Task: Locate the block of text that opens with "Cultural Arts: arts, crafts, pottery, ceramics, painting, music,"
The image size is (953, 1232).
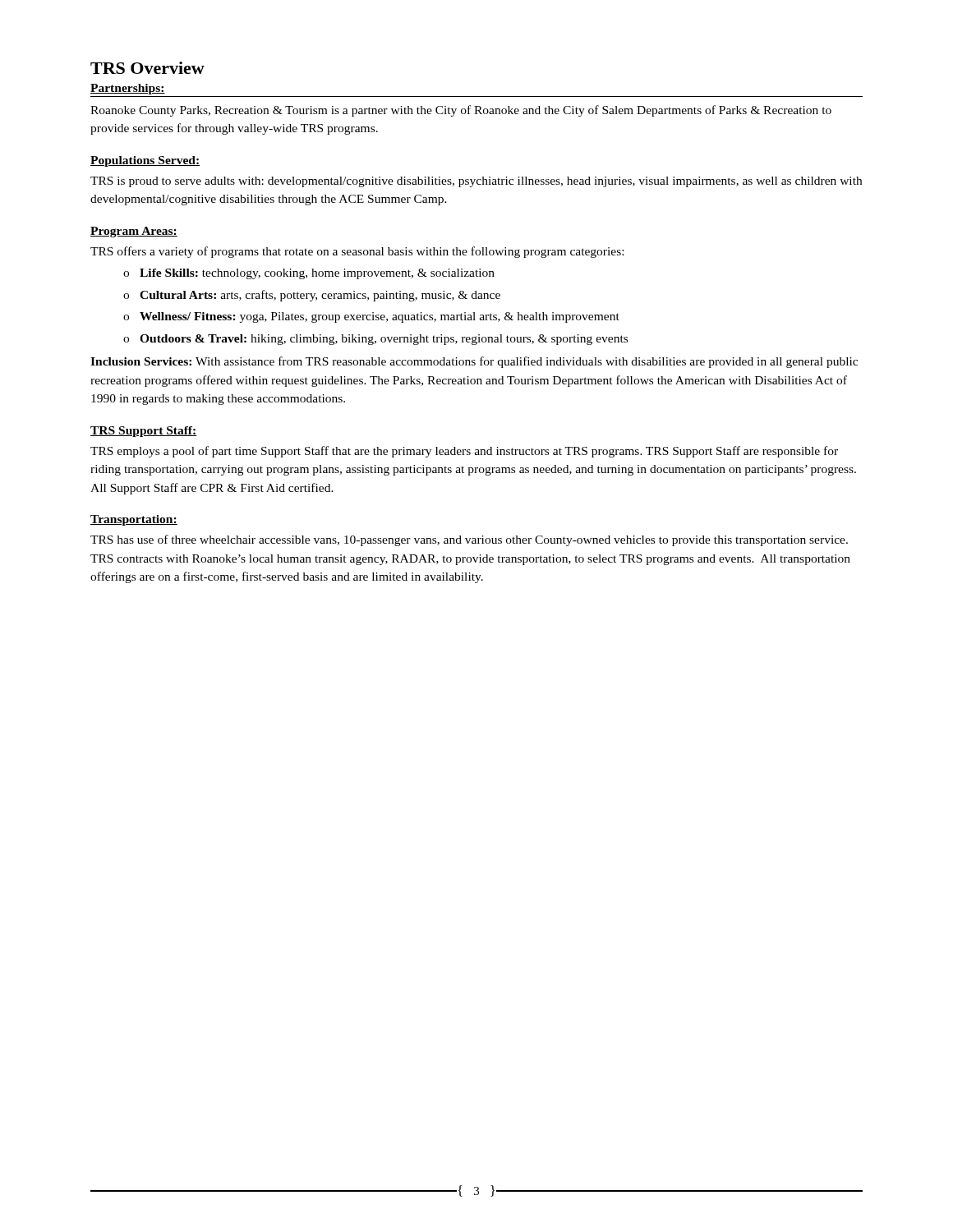Action: click(x=320, y=294)
